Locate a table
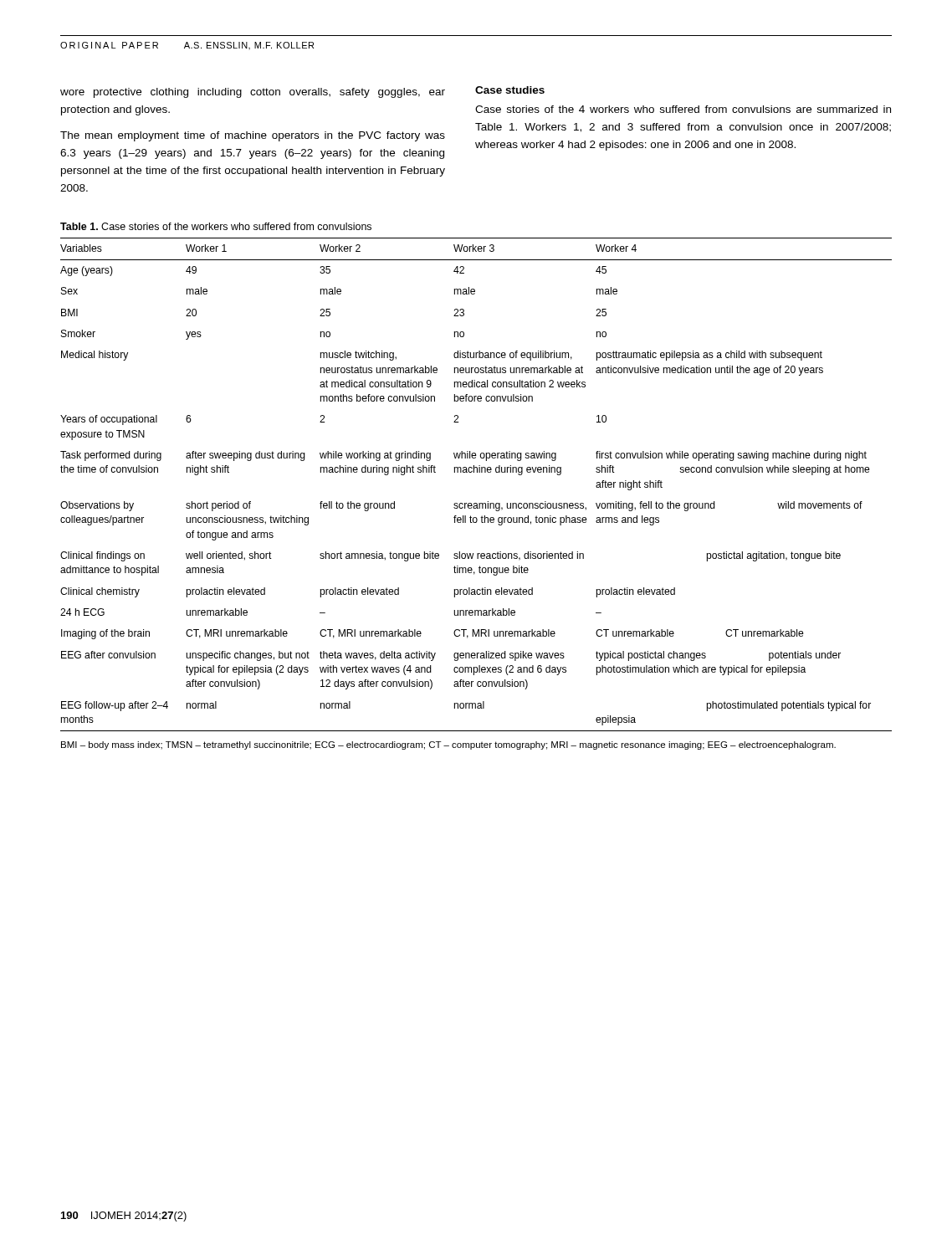Screen dimensions: 1255x952 476,484
